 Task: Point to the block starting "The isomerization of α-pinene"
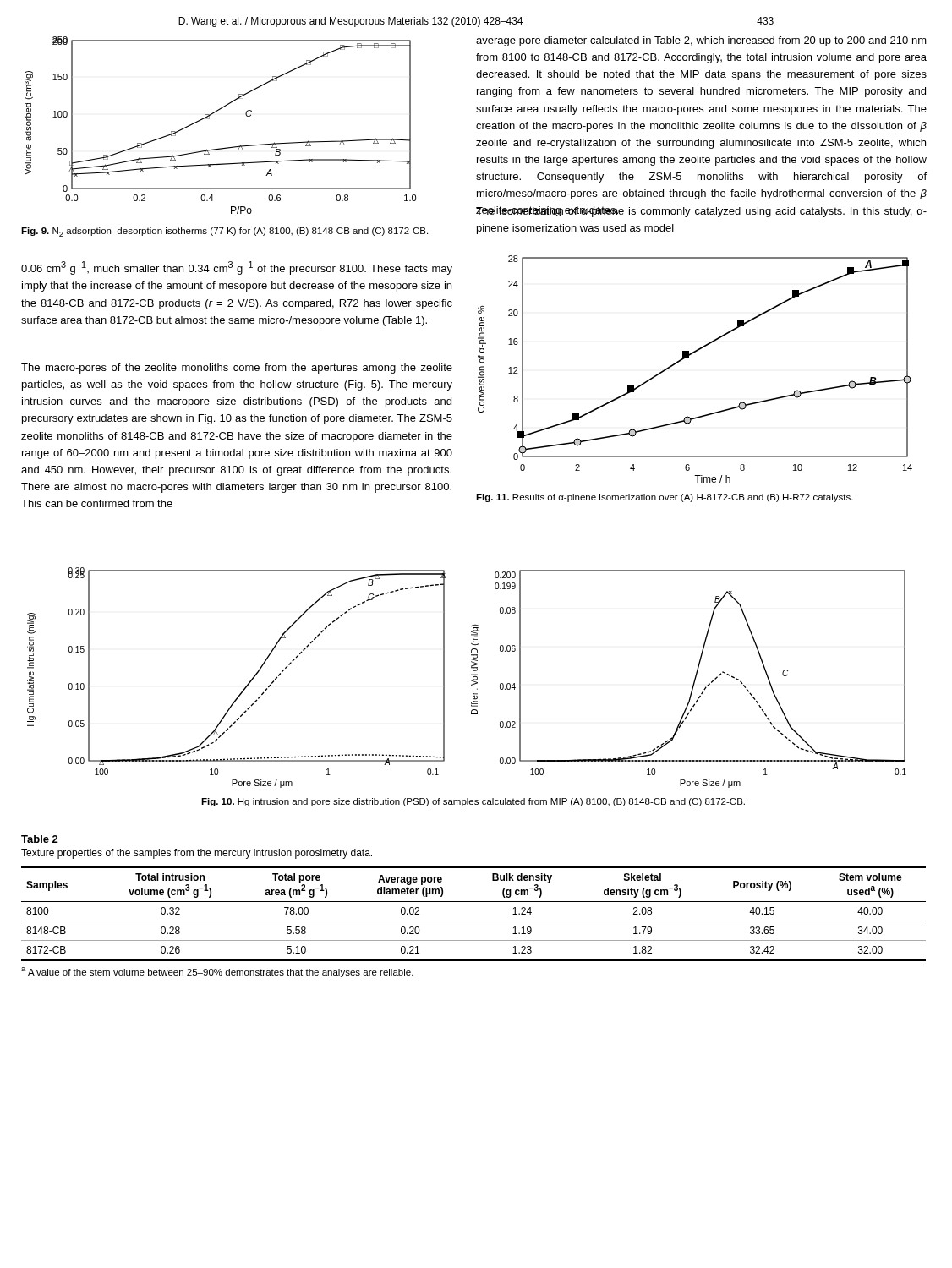[x=701, y=219]
